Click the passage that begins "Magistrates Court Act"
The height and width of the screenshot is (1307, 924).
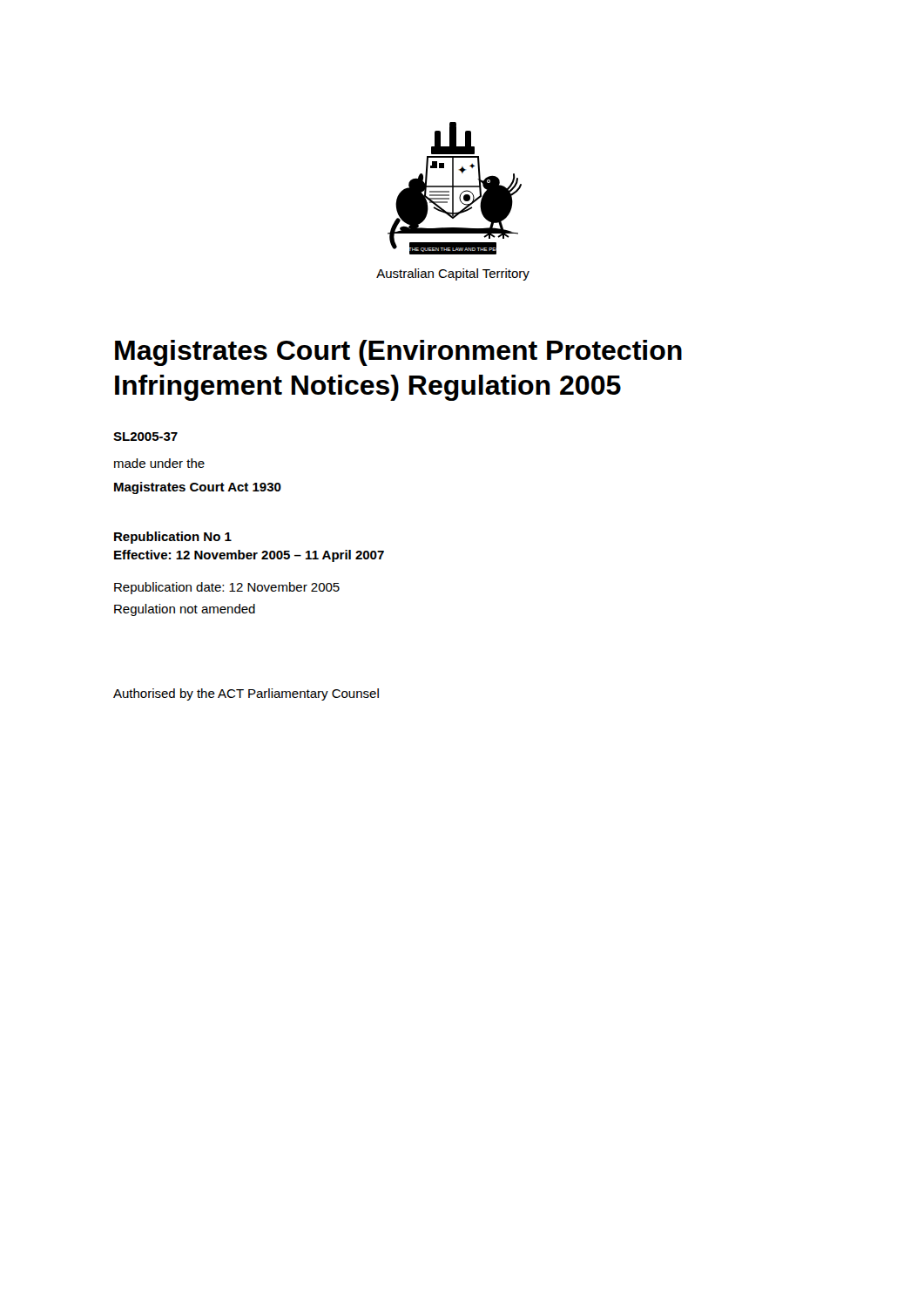[197, 487]
